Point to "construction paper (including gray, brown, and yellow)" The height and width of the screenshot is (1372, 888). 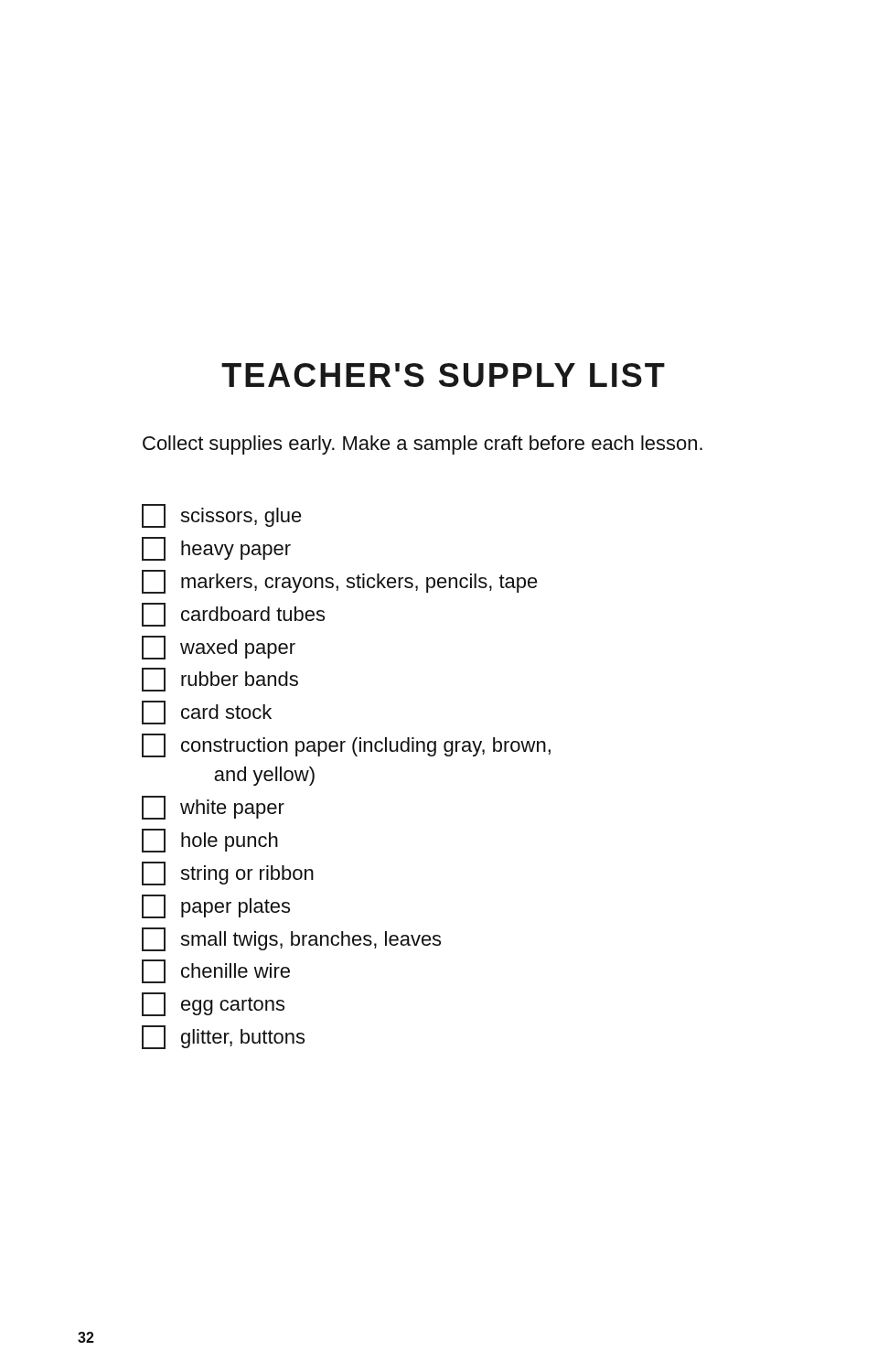(451, 760)
